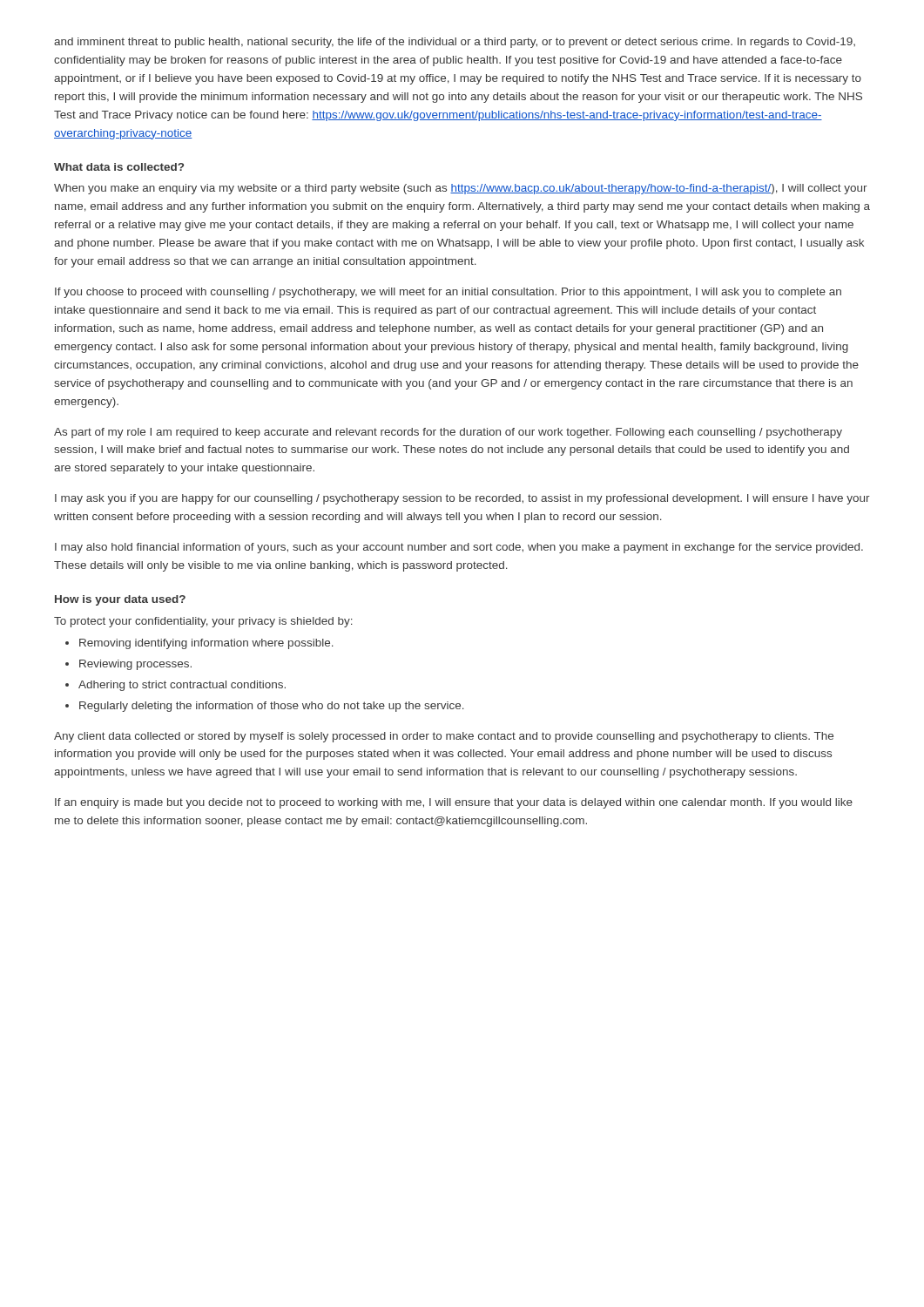Click on the list item that says "Reviewing processes."
Screen dimensions: 1307x924
[x=136, y=663]
